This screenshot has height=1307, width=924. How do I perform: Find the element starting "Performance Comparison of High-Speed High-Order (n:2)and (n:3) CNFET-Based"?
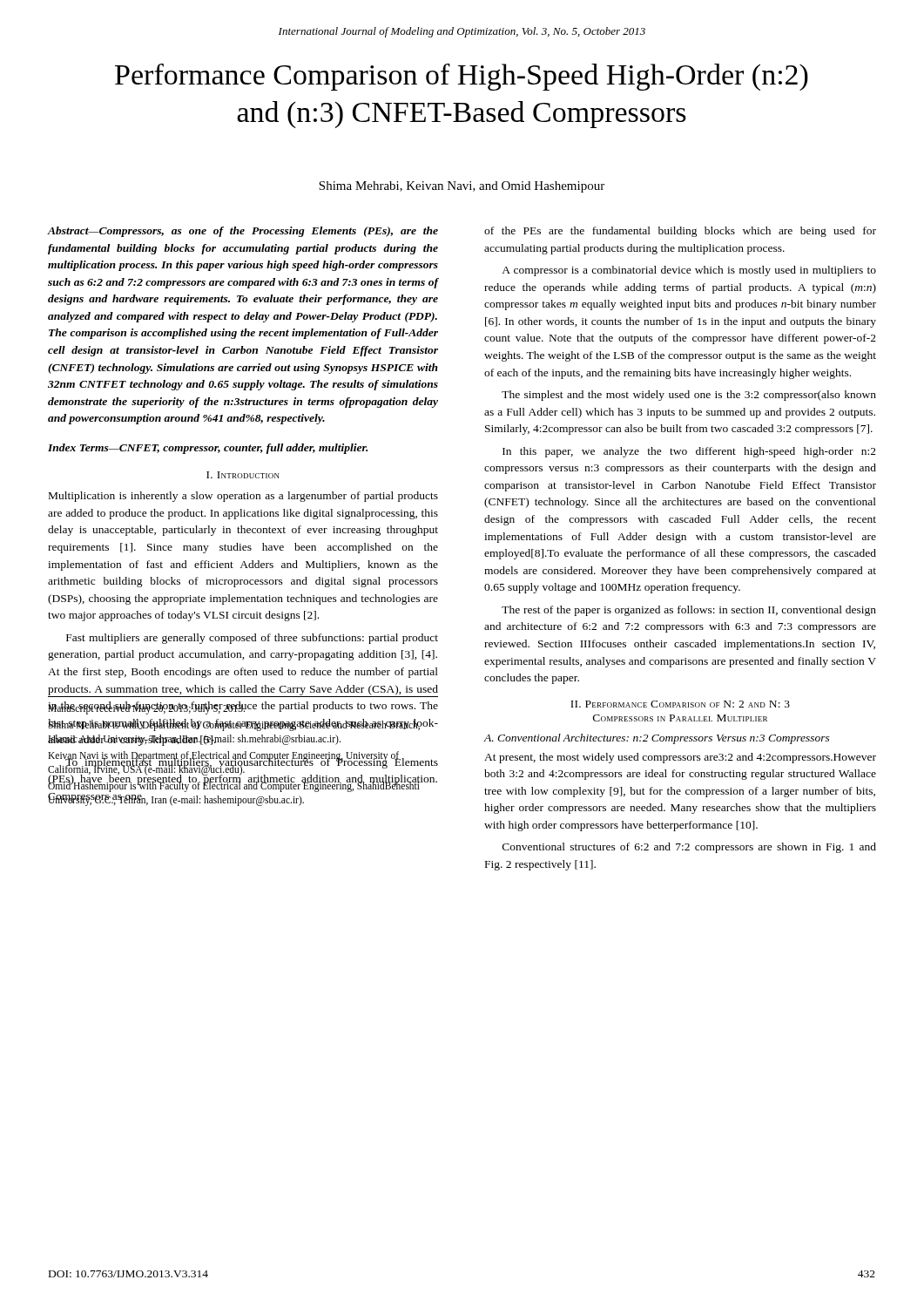tap(462, 94)
